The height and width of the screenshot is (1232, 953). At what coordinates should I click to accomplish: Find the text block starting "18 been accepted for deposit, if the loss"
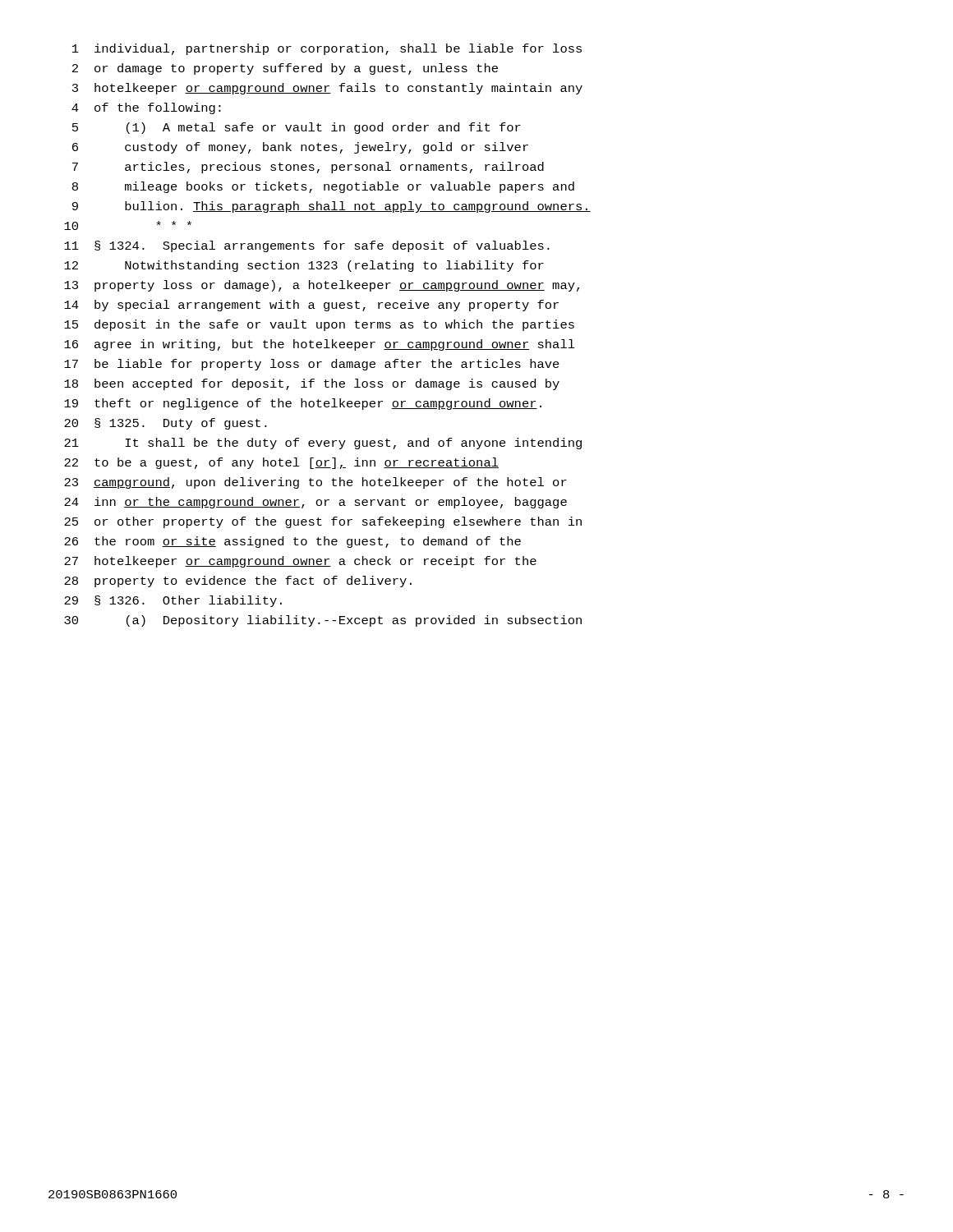coord(476,385)
